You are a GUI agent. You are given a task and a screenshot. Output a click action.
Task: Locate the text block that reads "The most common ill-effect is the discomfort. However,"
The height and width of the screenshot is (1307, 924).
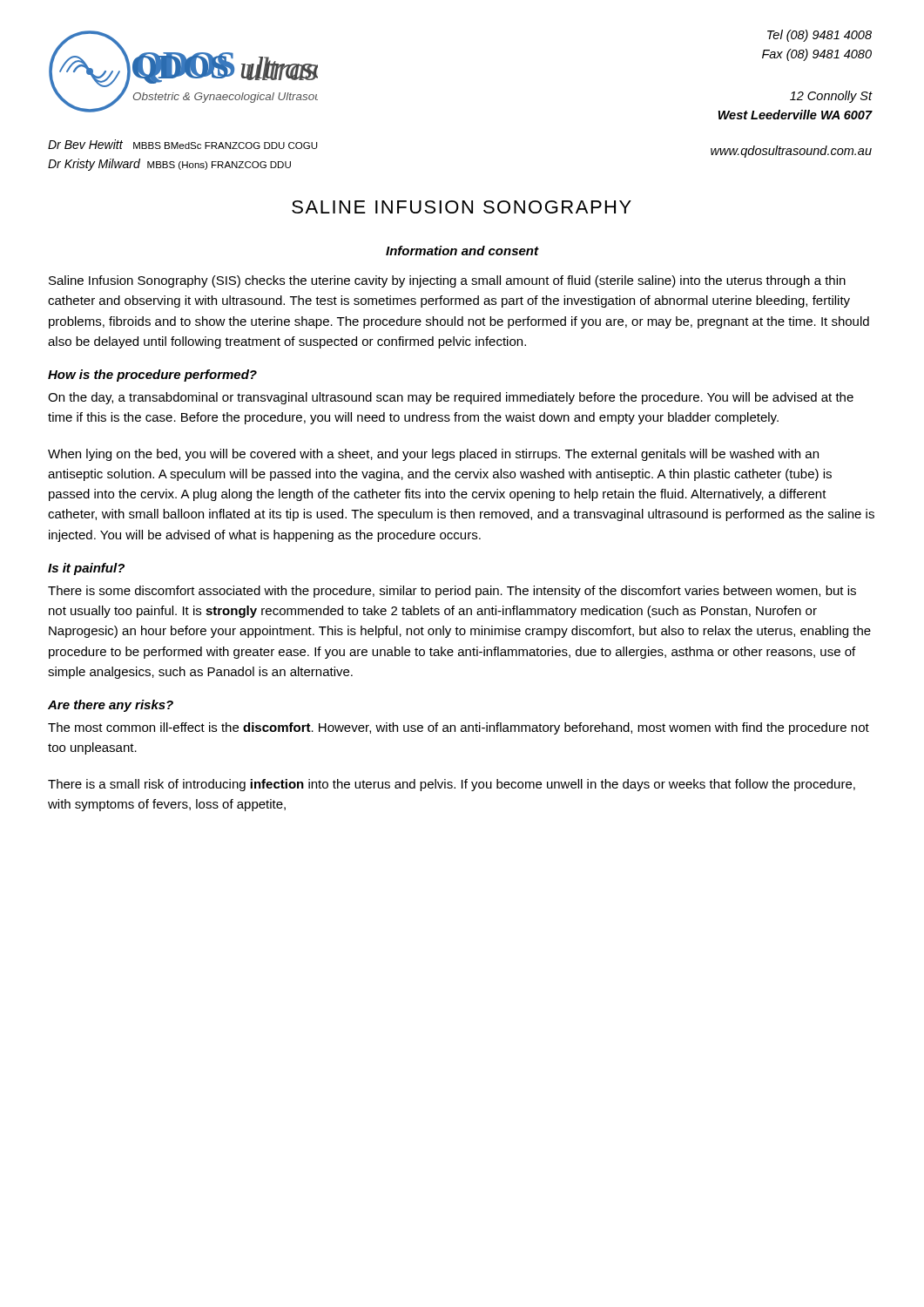tap(458, 737)
